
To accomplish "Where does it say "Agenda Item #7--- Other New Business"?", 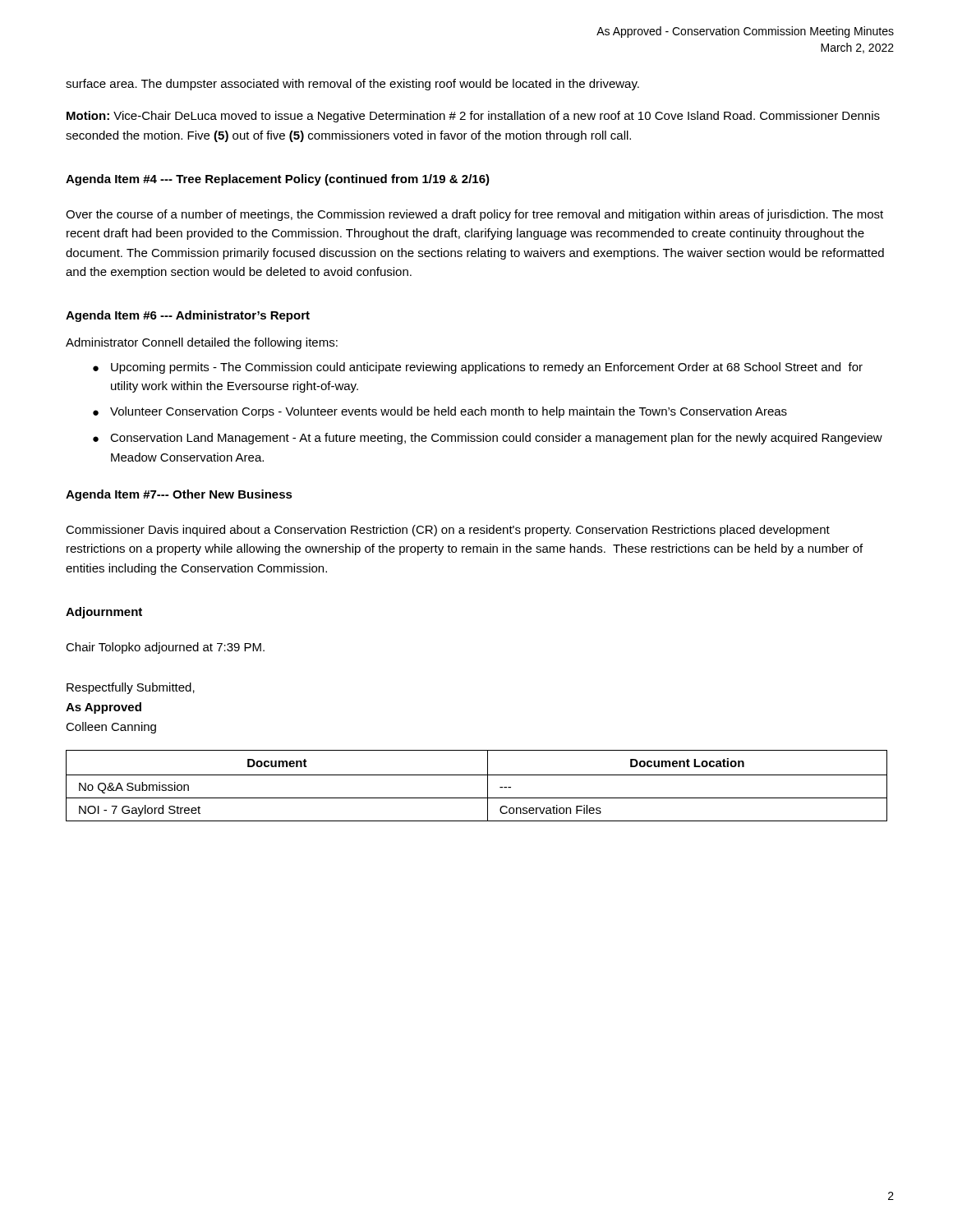I will point(179,494).
